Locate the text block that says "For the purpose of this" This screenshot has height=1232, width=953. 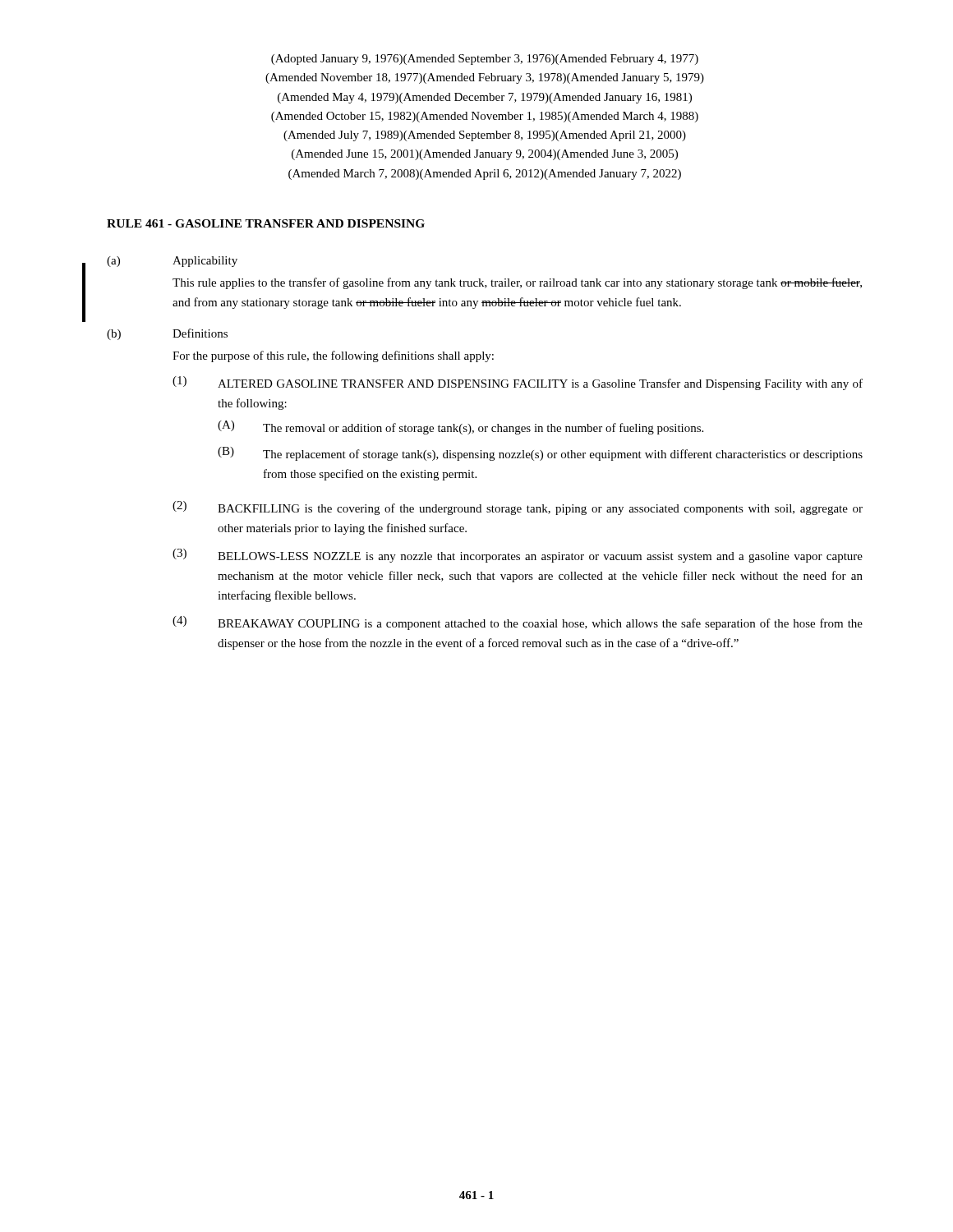coord(334,355)
